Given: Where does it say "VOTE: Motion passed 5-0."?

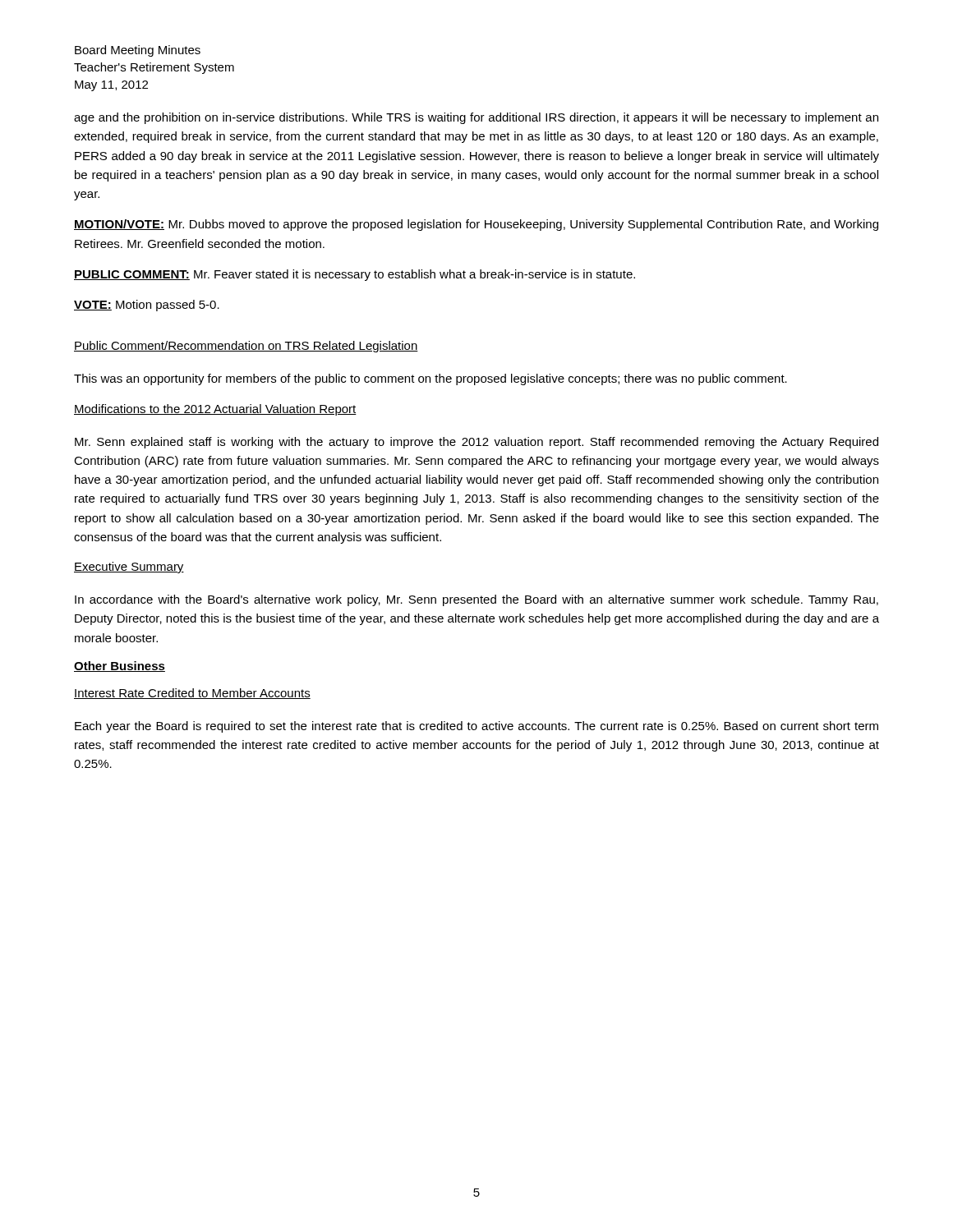Looking at the screenshot, I should pyautogui.click(x=147, y=306).
